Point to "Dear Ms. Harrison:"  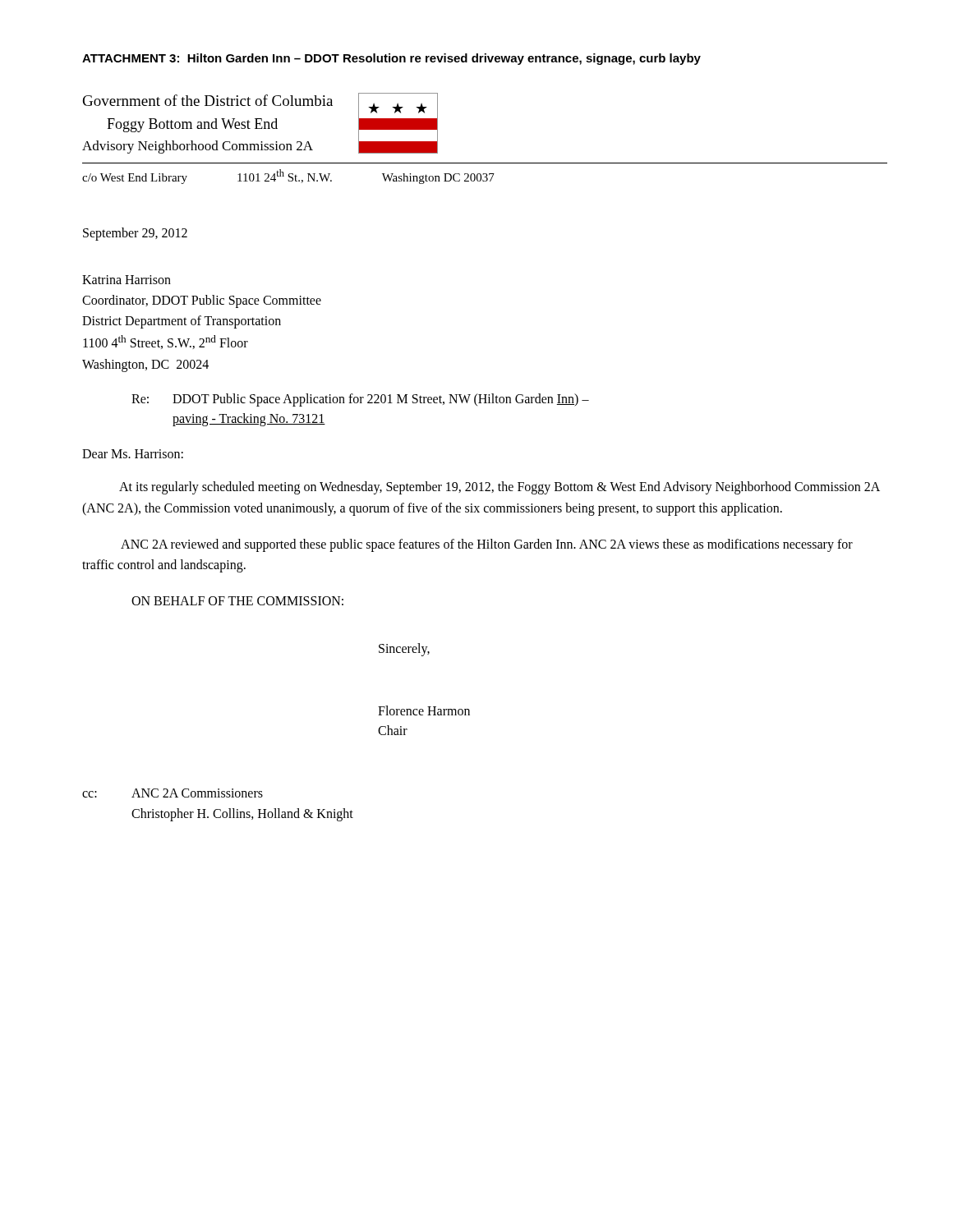[x=133, y=454]
